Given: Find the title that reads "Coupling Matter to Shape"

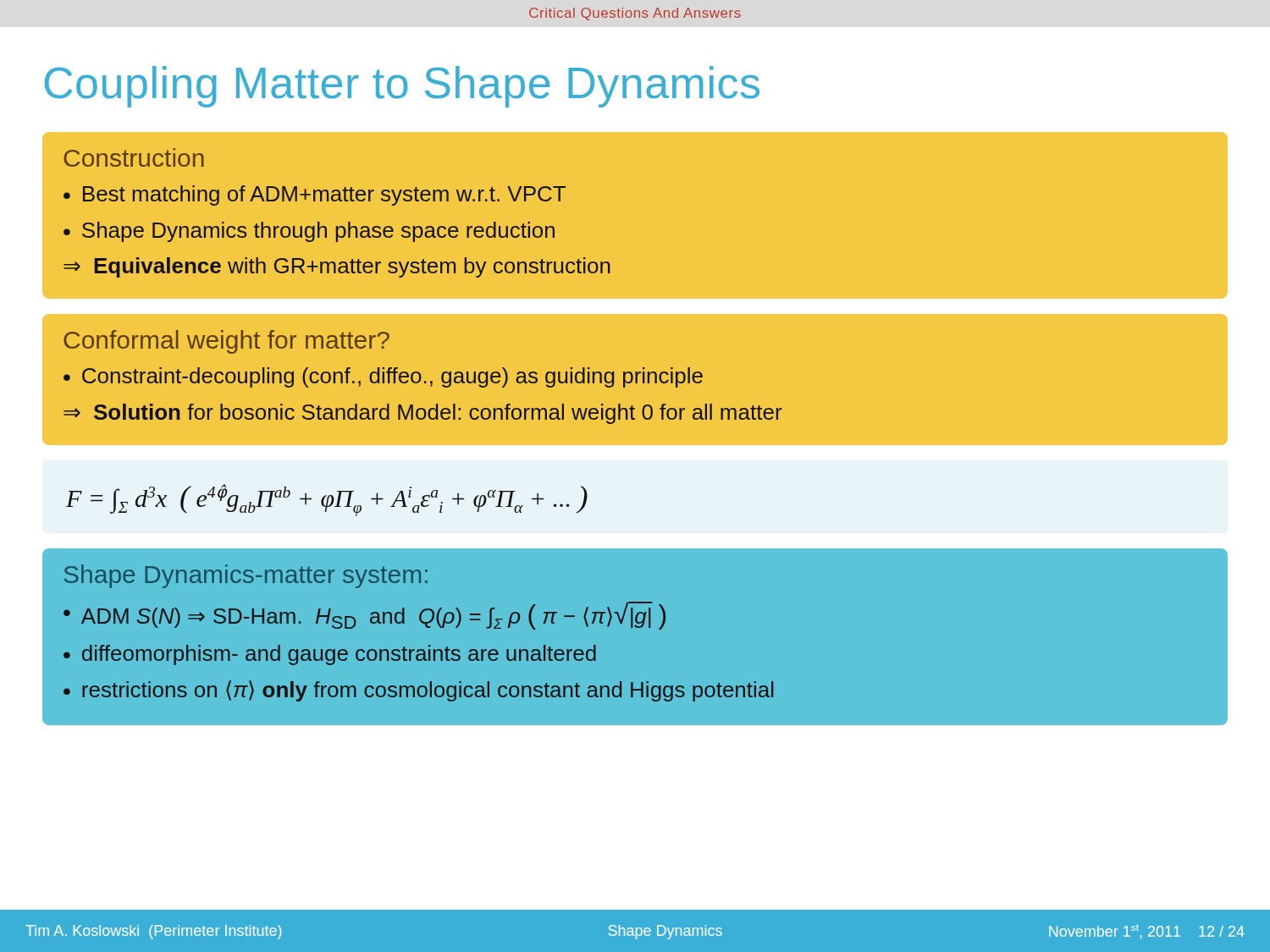Looking at the screenshot, I should 402,83.
